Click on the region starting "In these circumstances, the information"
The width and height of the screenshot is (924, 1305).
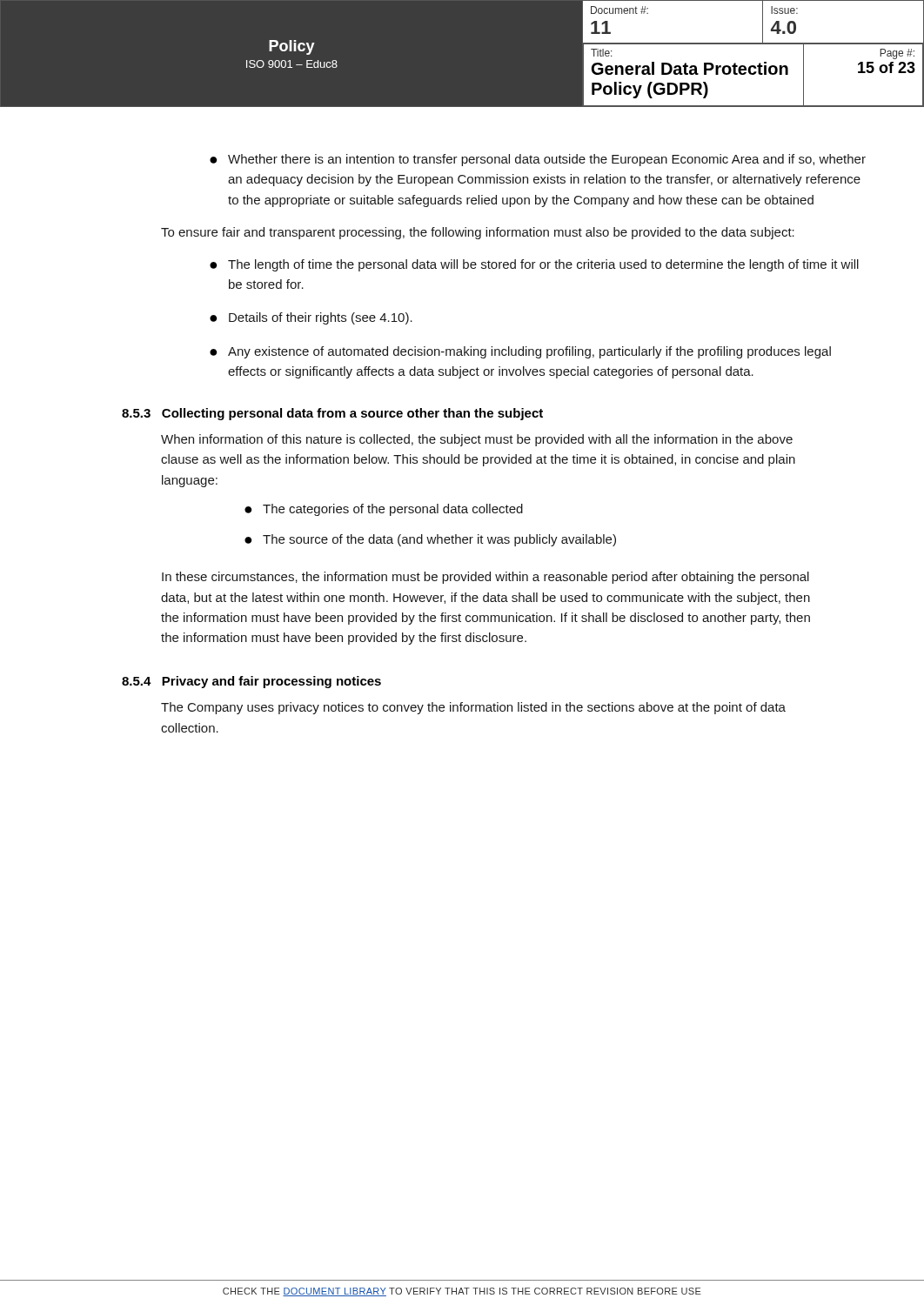486,607
